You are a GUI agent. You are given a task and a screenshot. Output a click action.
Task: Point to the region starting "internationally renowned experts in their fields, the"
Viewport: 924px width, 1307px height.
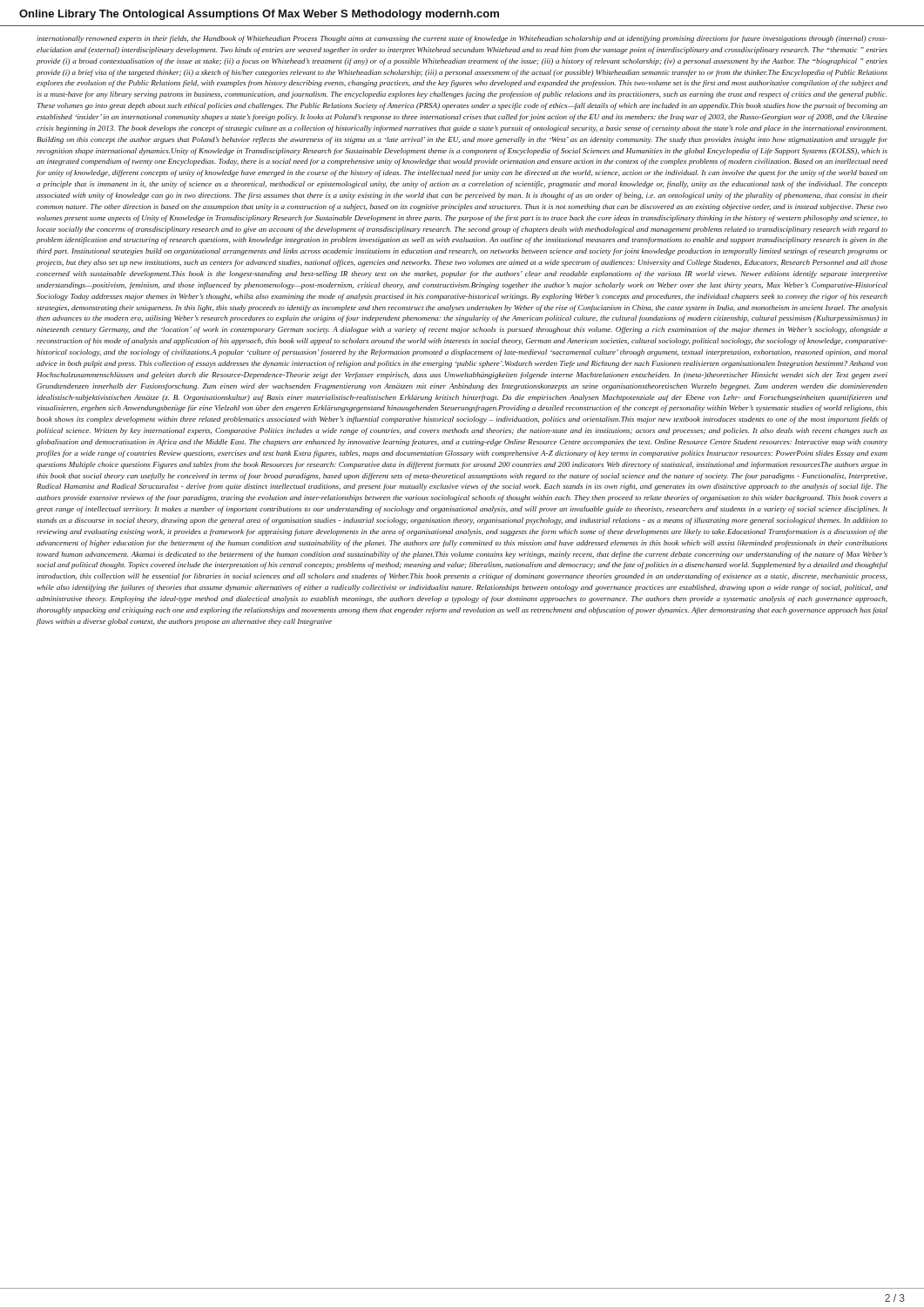click(x=462, y=330)
